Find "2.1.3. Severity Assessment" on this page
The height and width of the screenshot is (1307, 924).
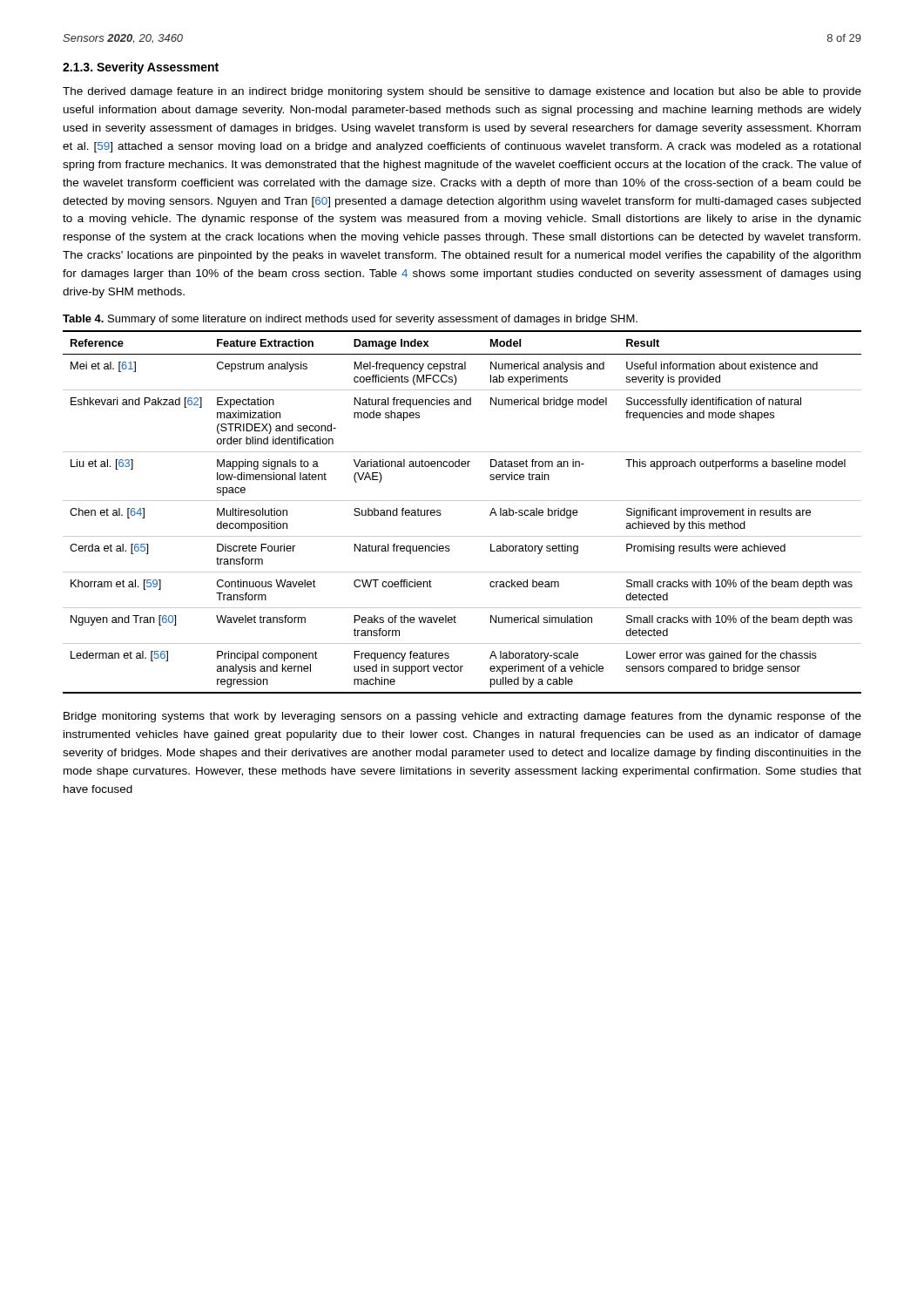[141, 67]
